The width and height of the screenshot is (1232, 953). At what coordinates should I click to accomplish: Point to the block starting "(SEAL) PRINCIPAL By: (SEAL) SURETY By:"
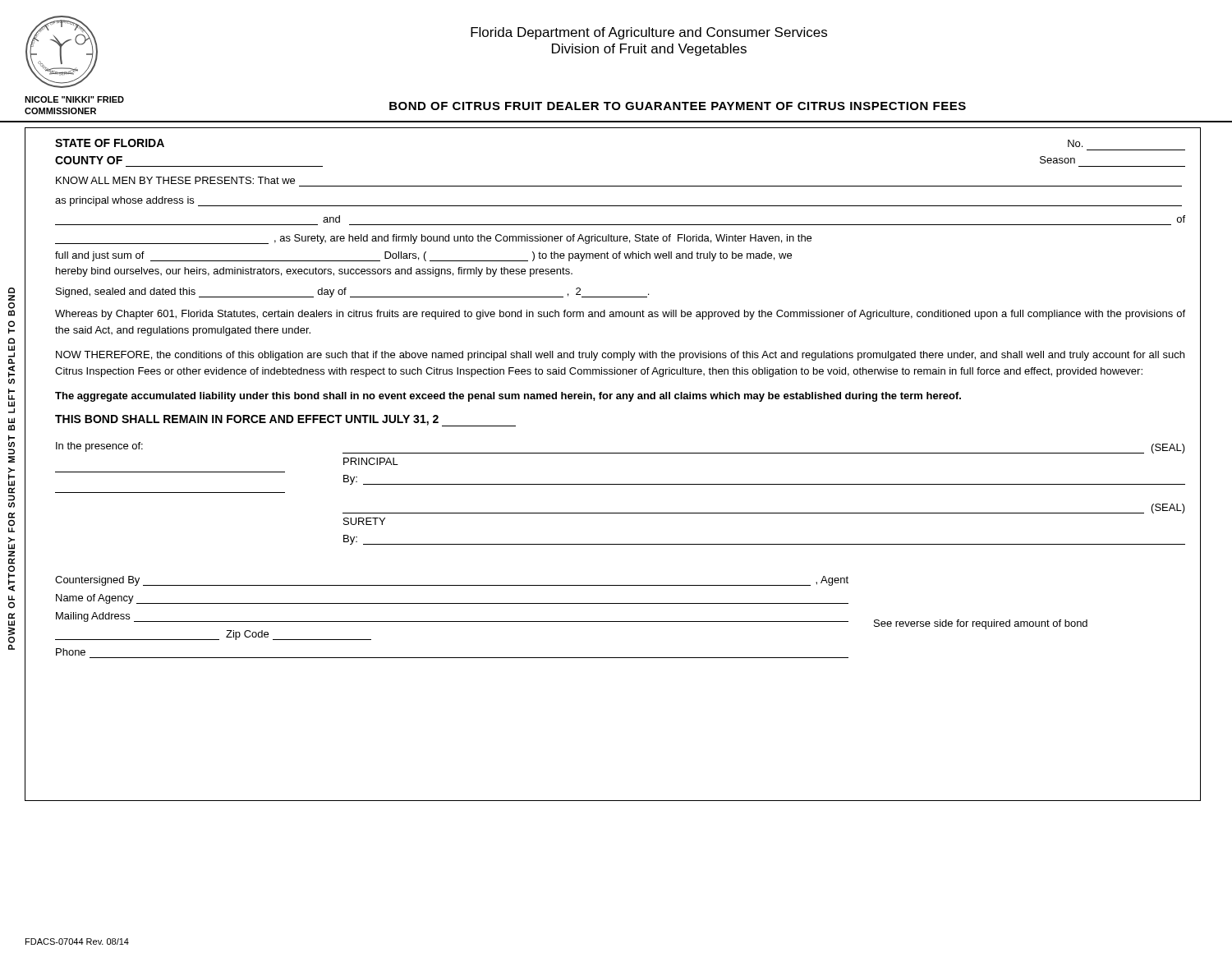point(764,492)
